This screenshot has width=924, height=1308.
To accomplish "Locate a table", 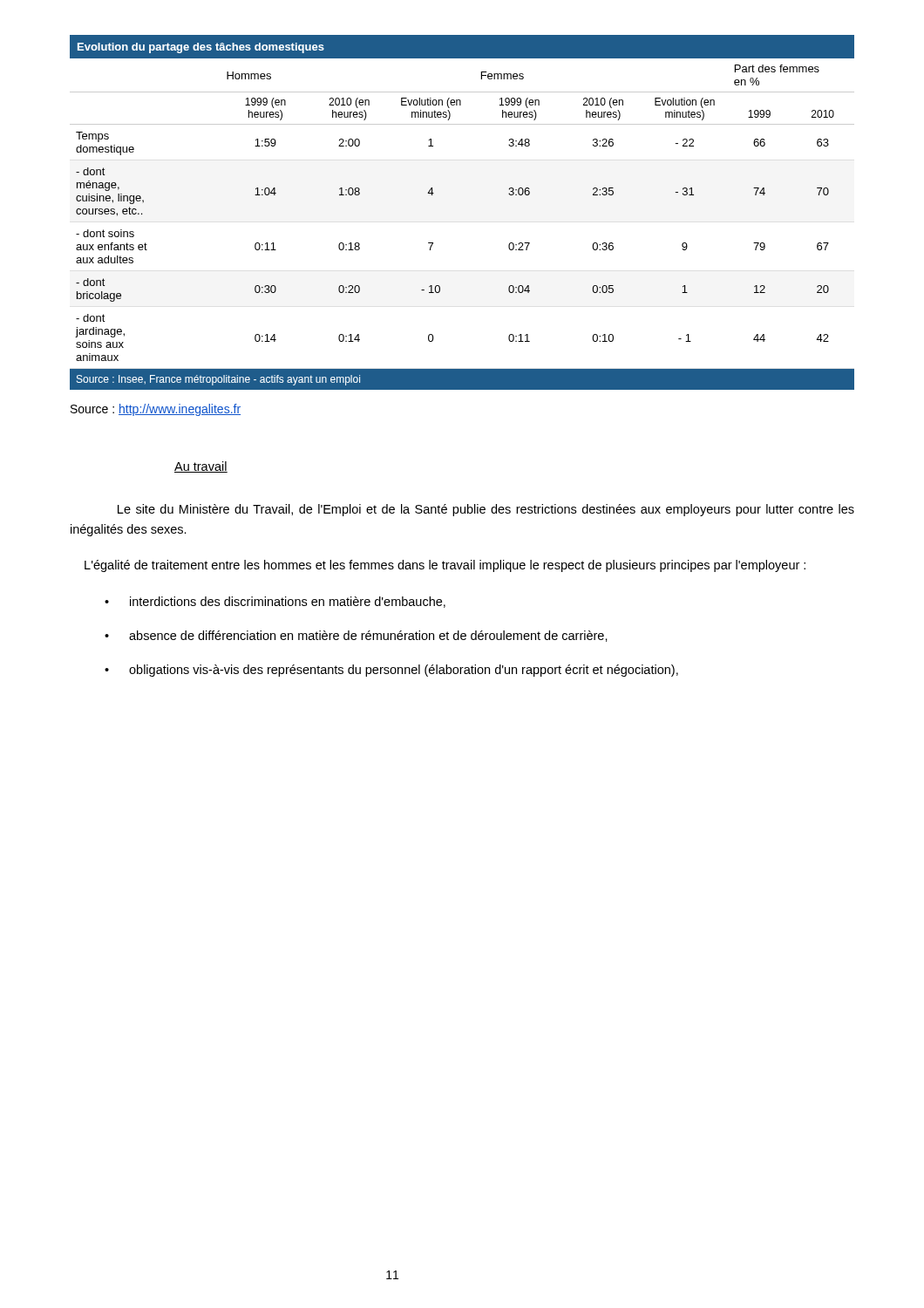I will [x=462, y=212].
